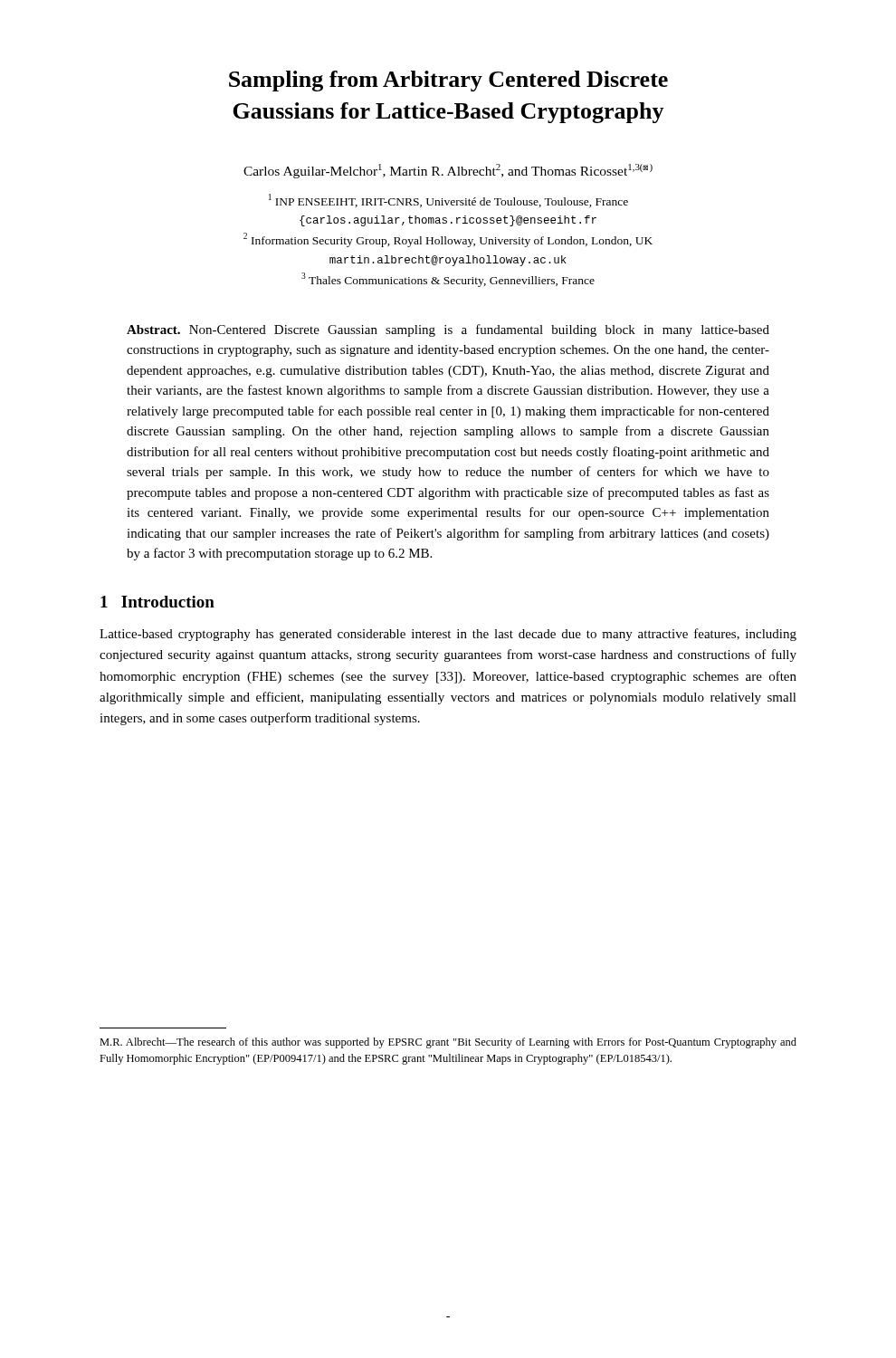The image size is (896, 1358).
Task: Find the text block starting "Carlos Aguilar-Melchor1, Martin R."
Action: click(448, 170)
